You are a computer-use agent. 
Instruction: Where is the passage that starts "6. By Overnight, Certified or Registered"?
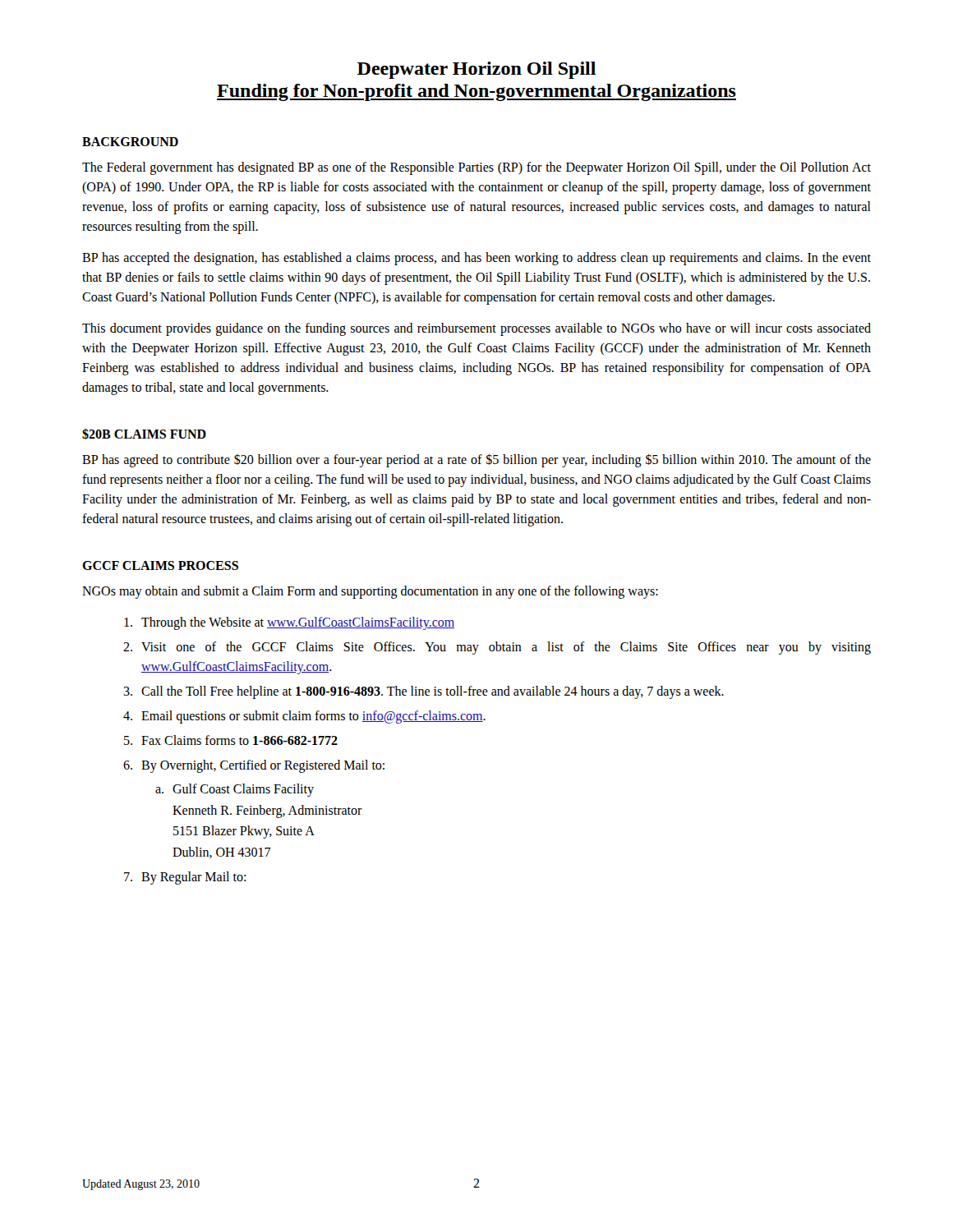[x=254, y=766]
